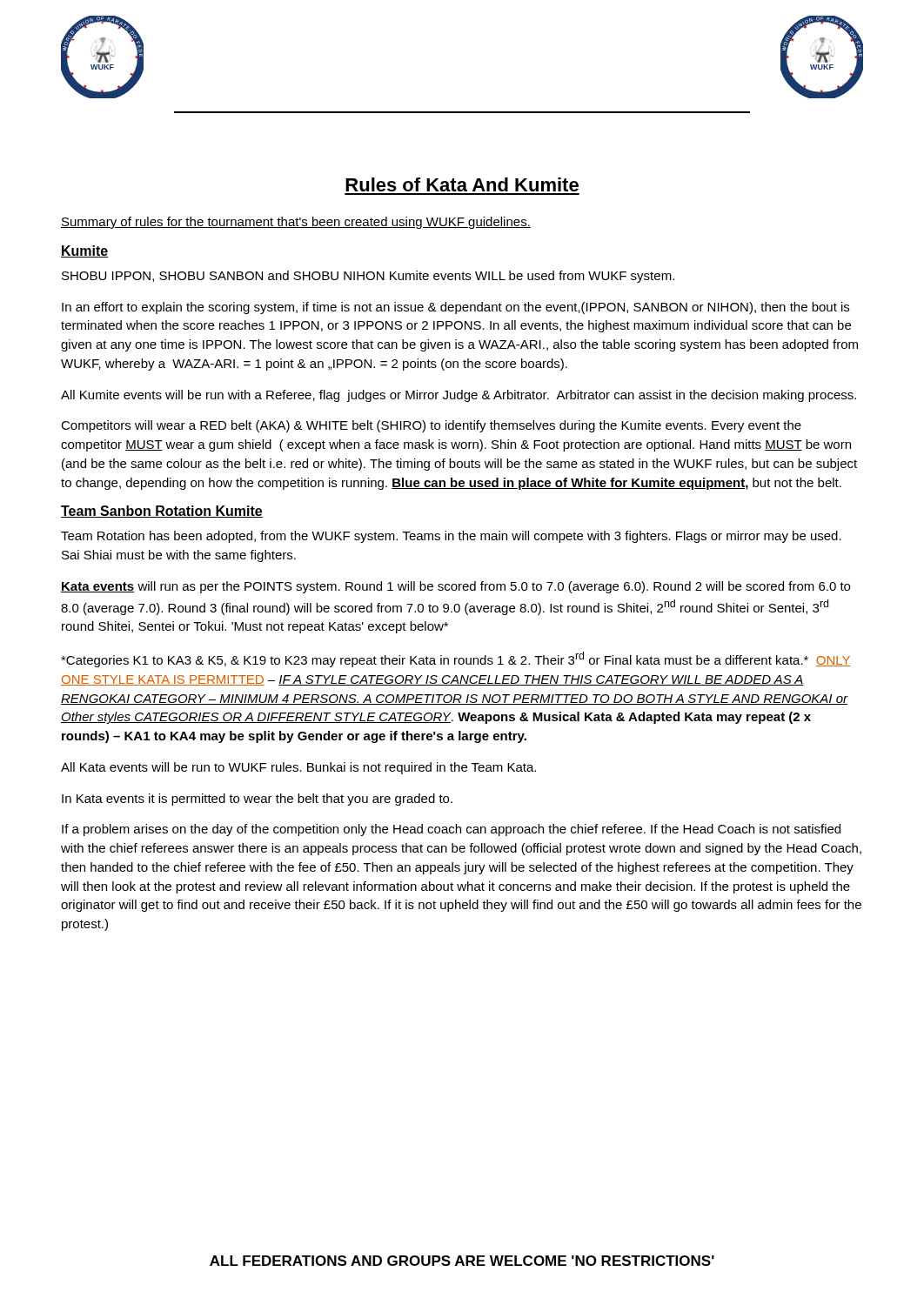
Task: Locate the text block containing "In Kata events it is permitted"
Action: (x=257, y=798)
